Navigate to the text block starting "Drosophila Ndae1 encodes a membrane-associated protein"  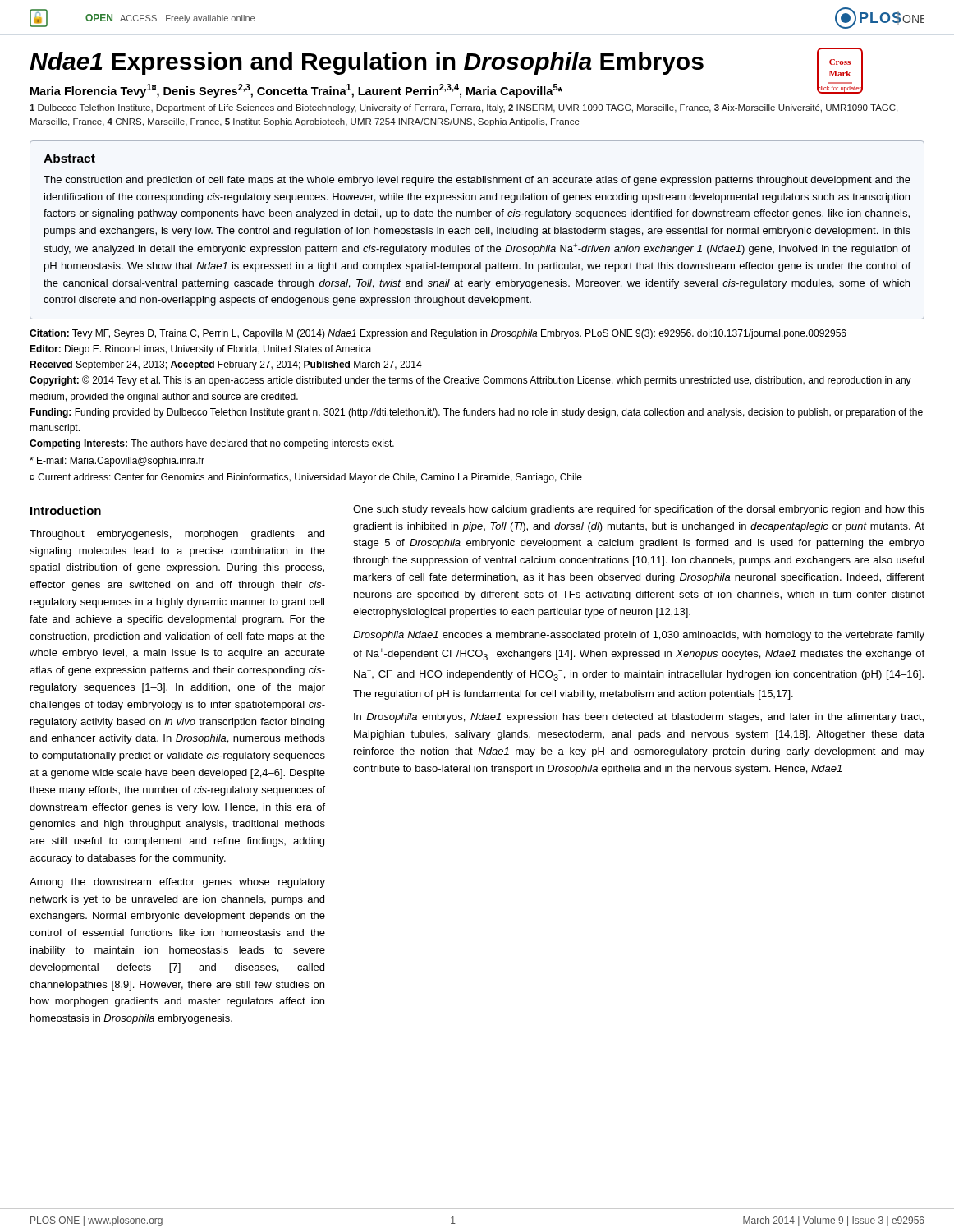point(639,664)
